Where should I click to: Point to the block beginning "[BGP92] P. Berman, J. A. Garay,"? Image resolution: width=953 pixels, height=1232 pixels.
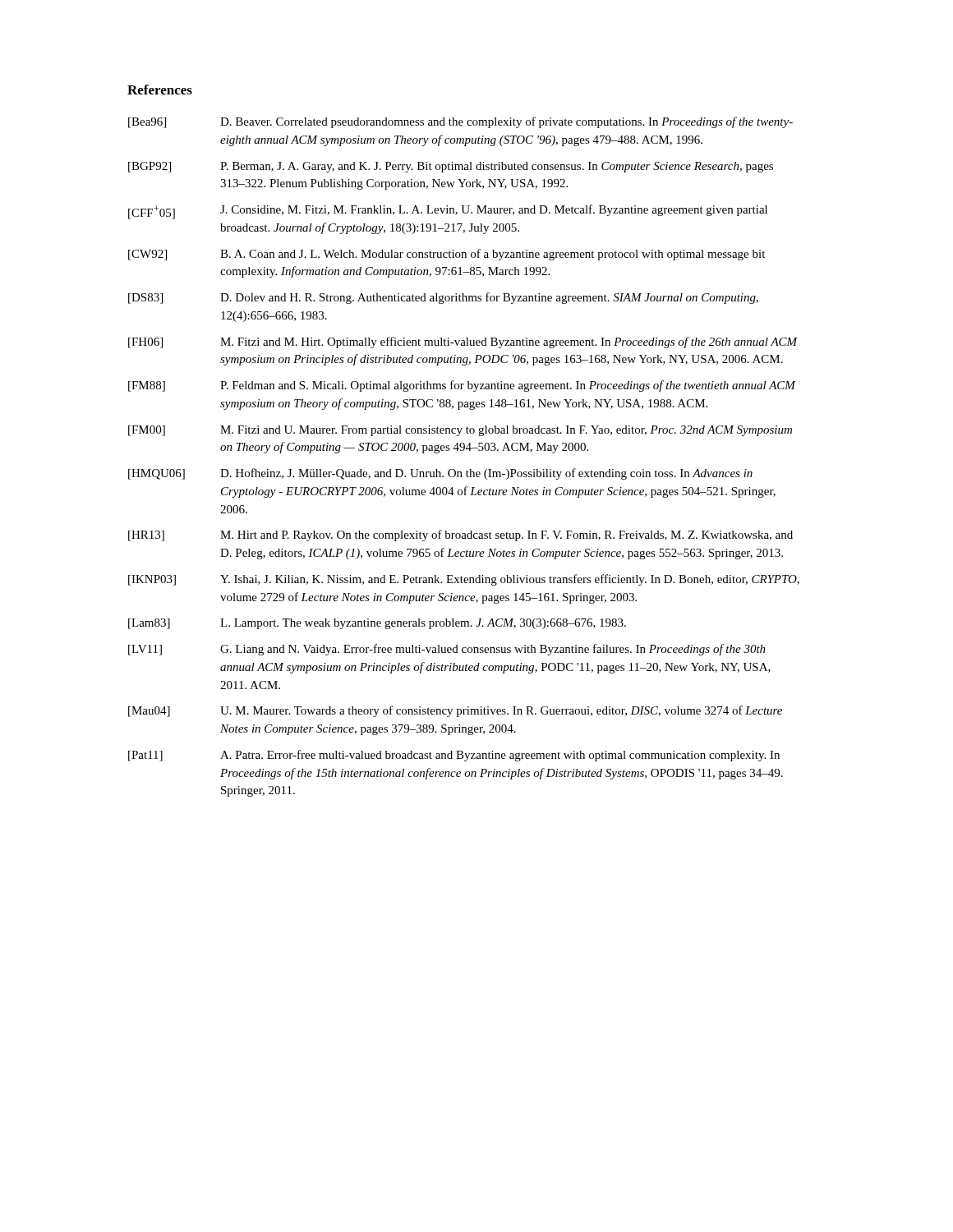point(464,175)
